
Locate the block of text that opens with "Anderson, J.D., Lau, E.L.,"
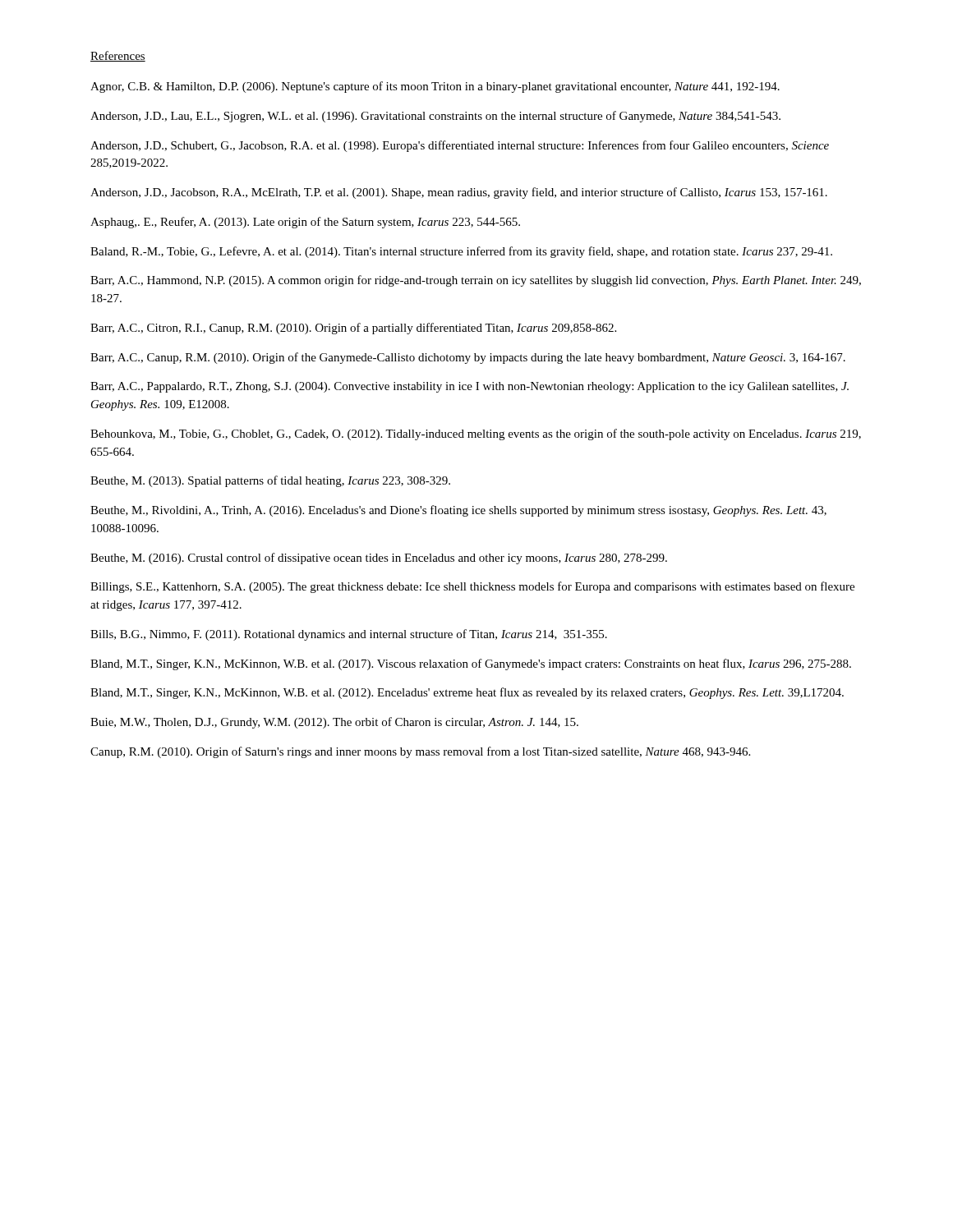[x=436, y=116]
